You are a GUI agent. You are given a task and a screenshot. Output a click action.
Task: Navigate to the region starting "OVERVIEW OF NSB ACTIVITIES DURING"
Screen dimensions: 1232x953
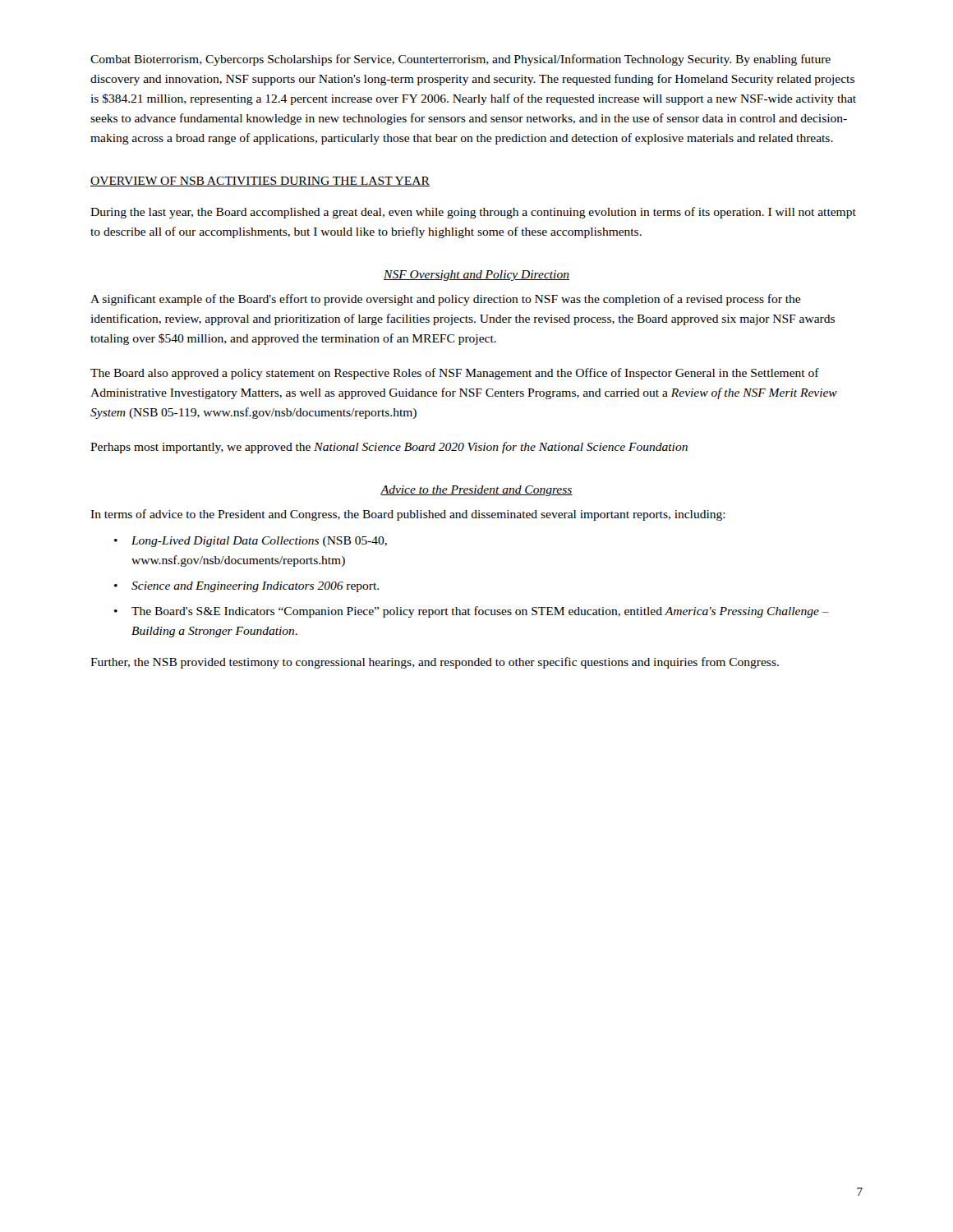click(260, 180)
